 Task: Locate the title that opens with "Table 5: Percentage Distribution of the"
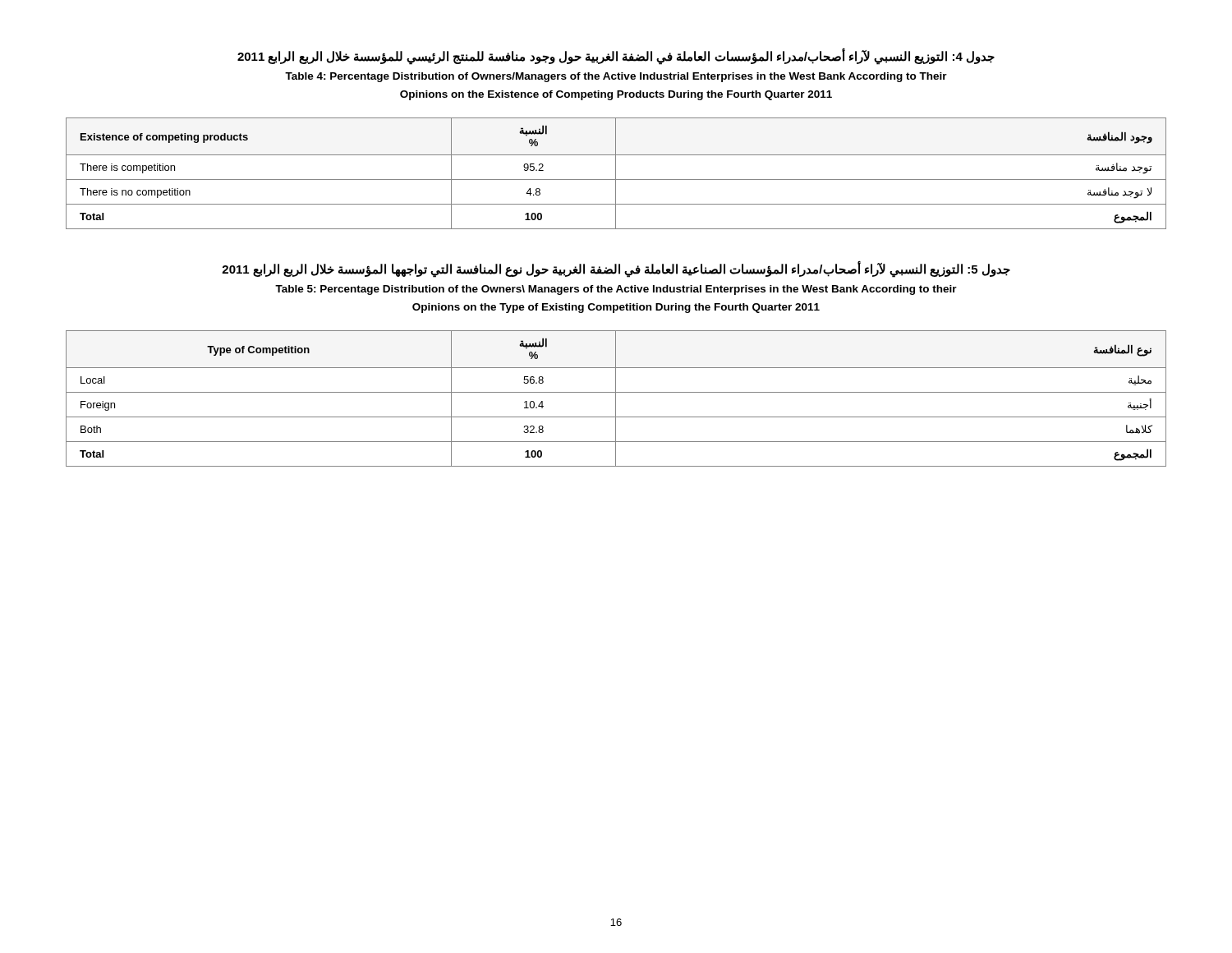616,298
